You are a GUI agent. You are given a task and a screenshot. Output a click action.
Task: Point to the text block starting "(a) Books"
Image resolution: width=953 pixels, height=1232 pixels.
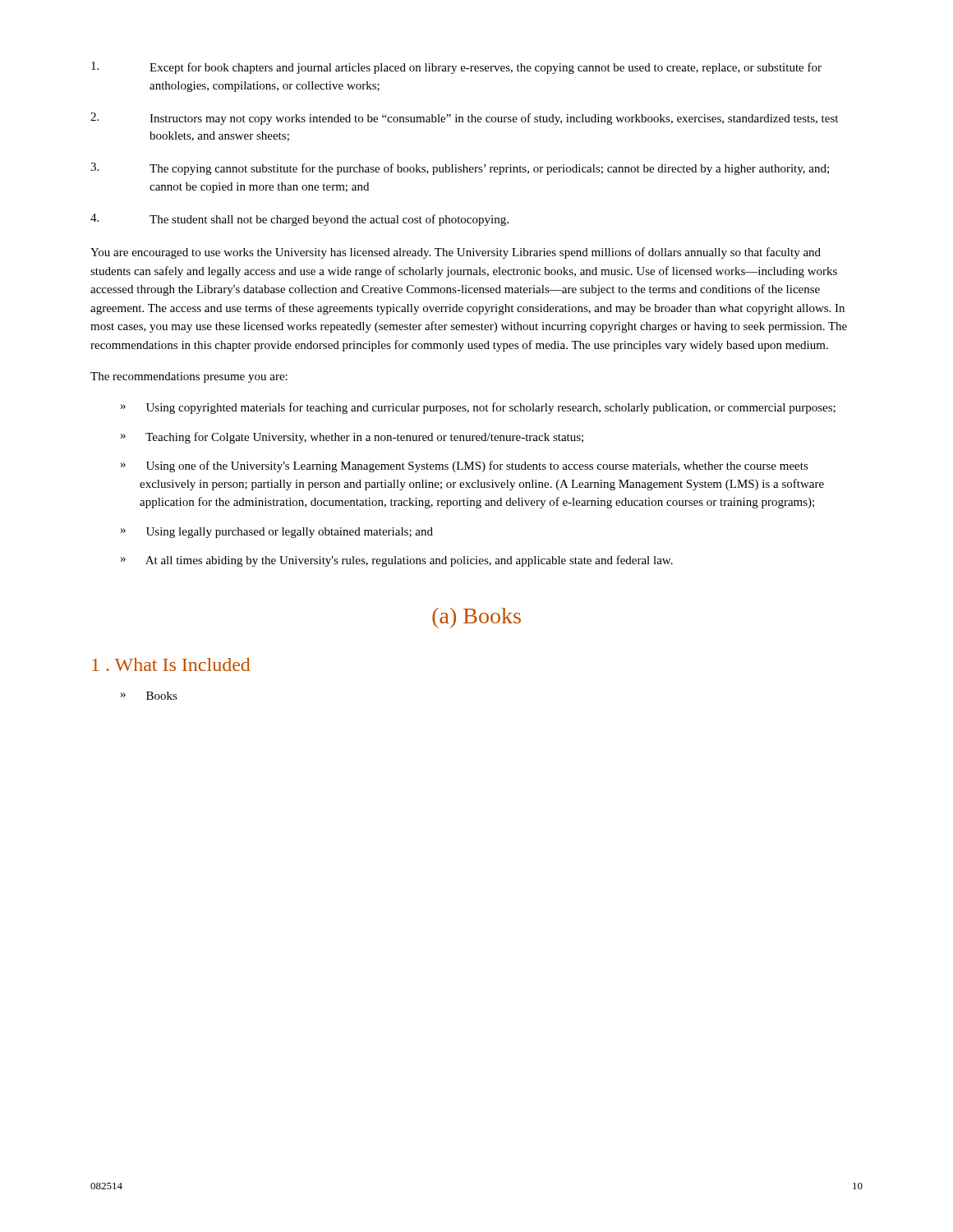tap(476, 616)
